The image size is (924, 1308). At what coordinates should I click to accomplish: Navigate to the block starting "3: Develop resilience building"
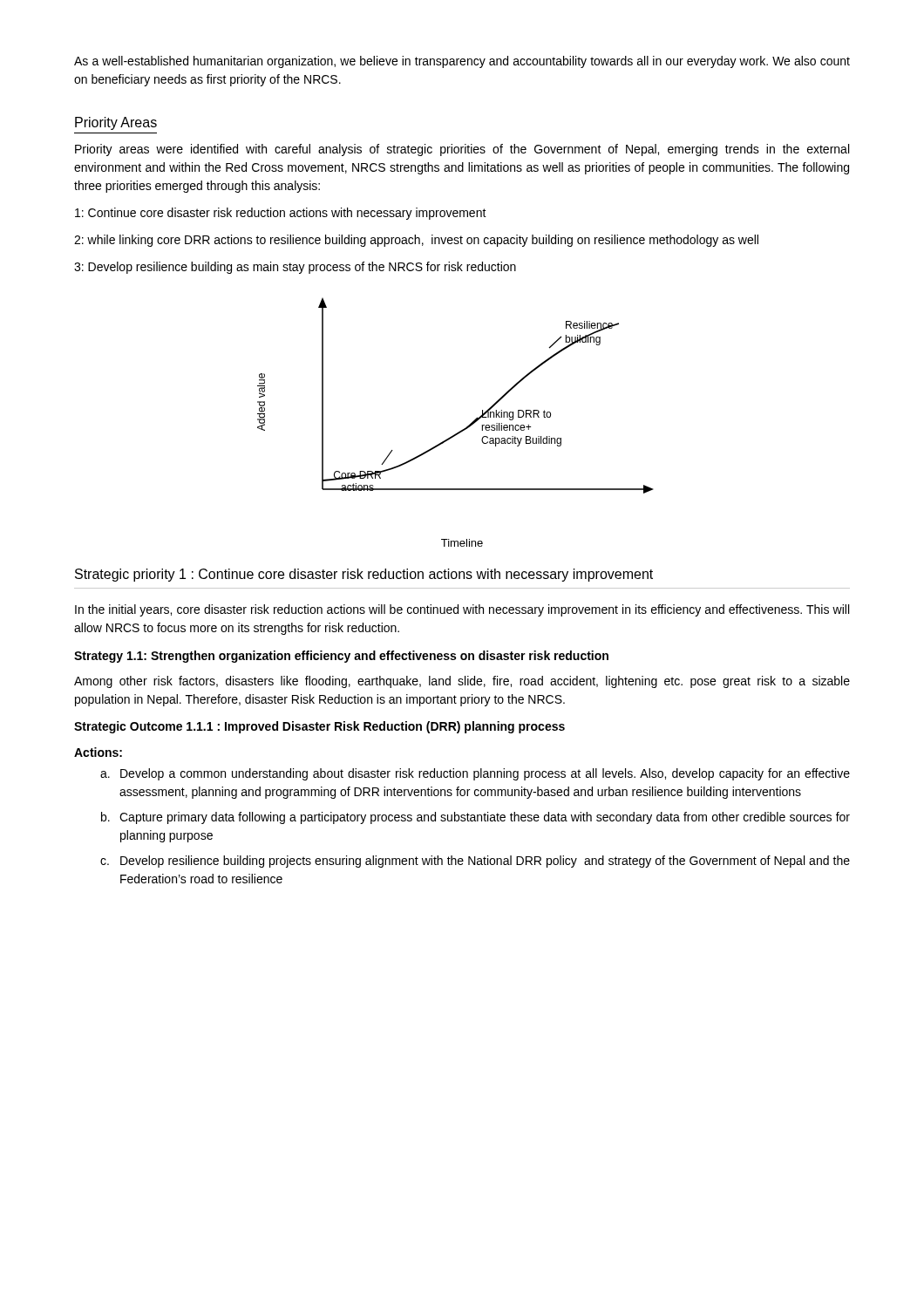295,267
